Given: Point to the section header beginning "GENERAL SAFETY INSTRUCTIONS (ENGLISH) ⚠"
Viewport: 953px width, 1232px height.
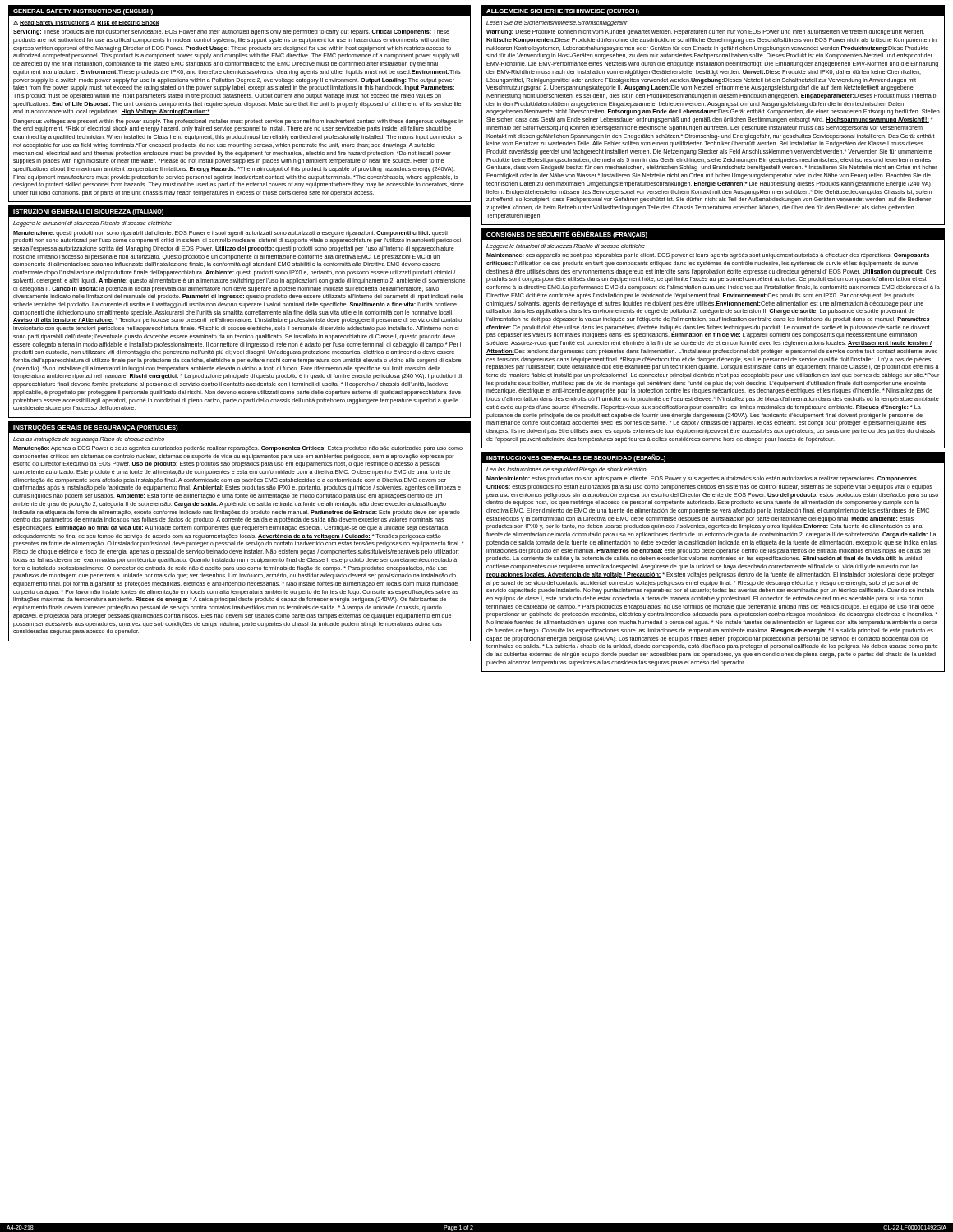Looking at the screenshot, I should (239, 101).
